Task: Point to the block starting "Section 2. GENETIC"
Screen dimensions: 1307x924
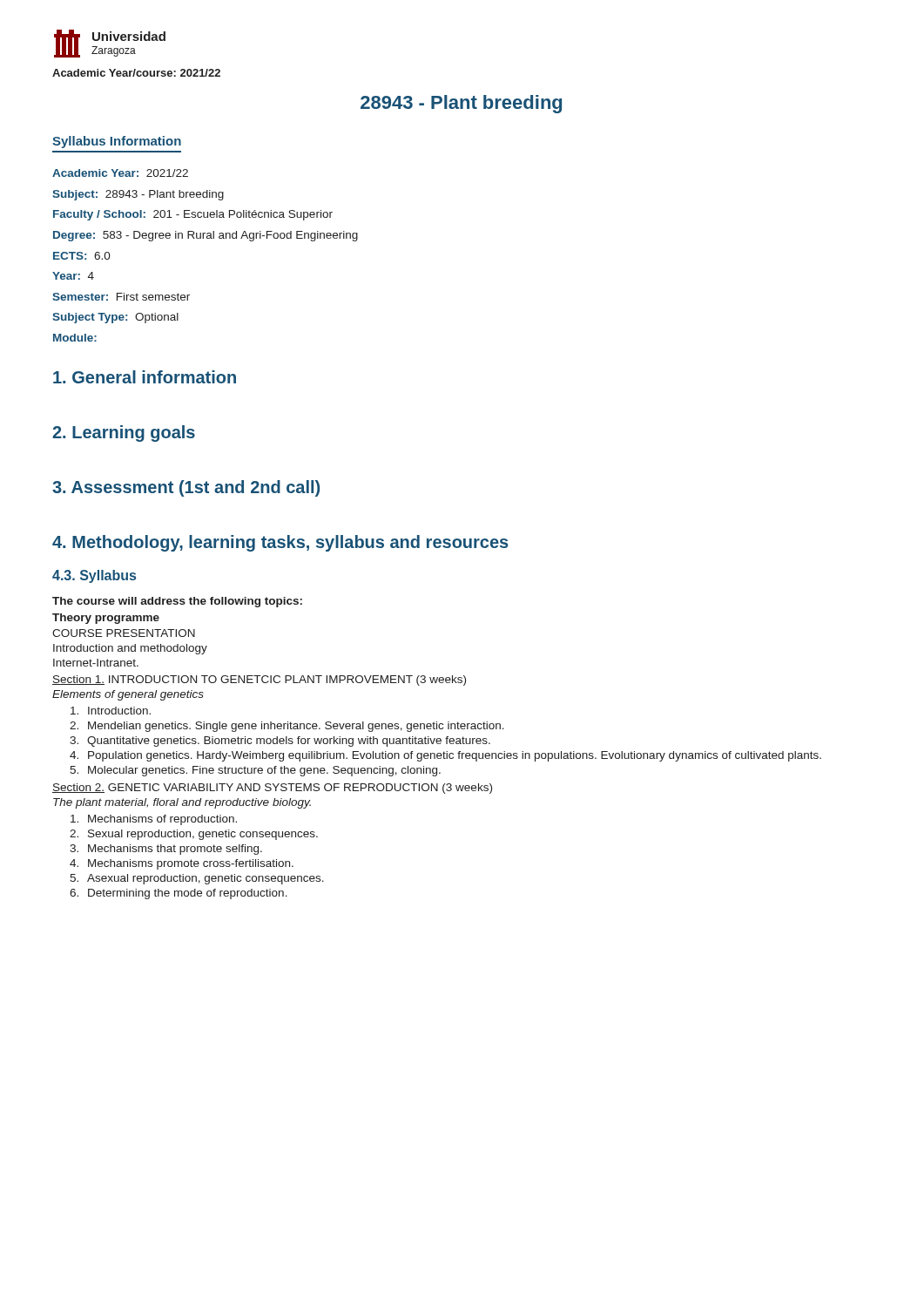Action: point(273,787)
